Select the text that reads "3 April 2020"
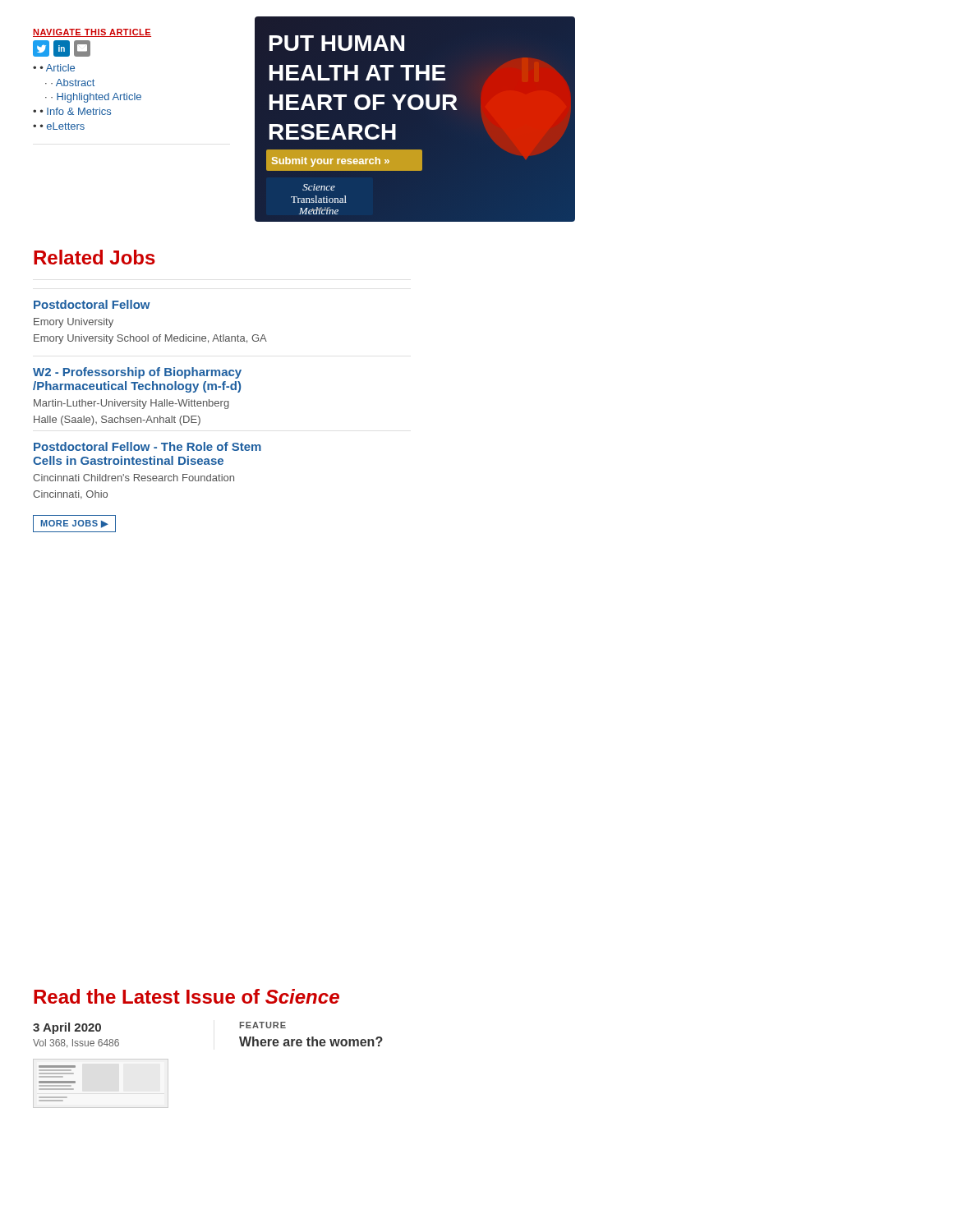 coord(67,1027)
